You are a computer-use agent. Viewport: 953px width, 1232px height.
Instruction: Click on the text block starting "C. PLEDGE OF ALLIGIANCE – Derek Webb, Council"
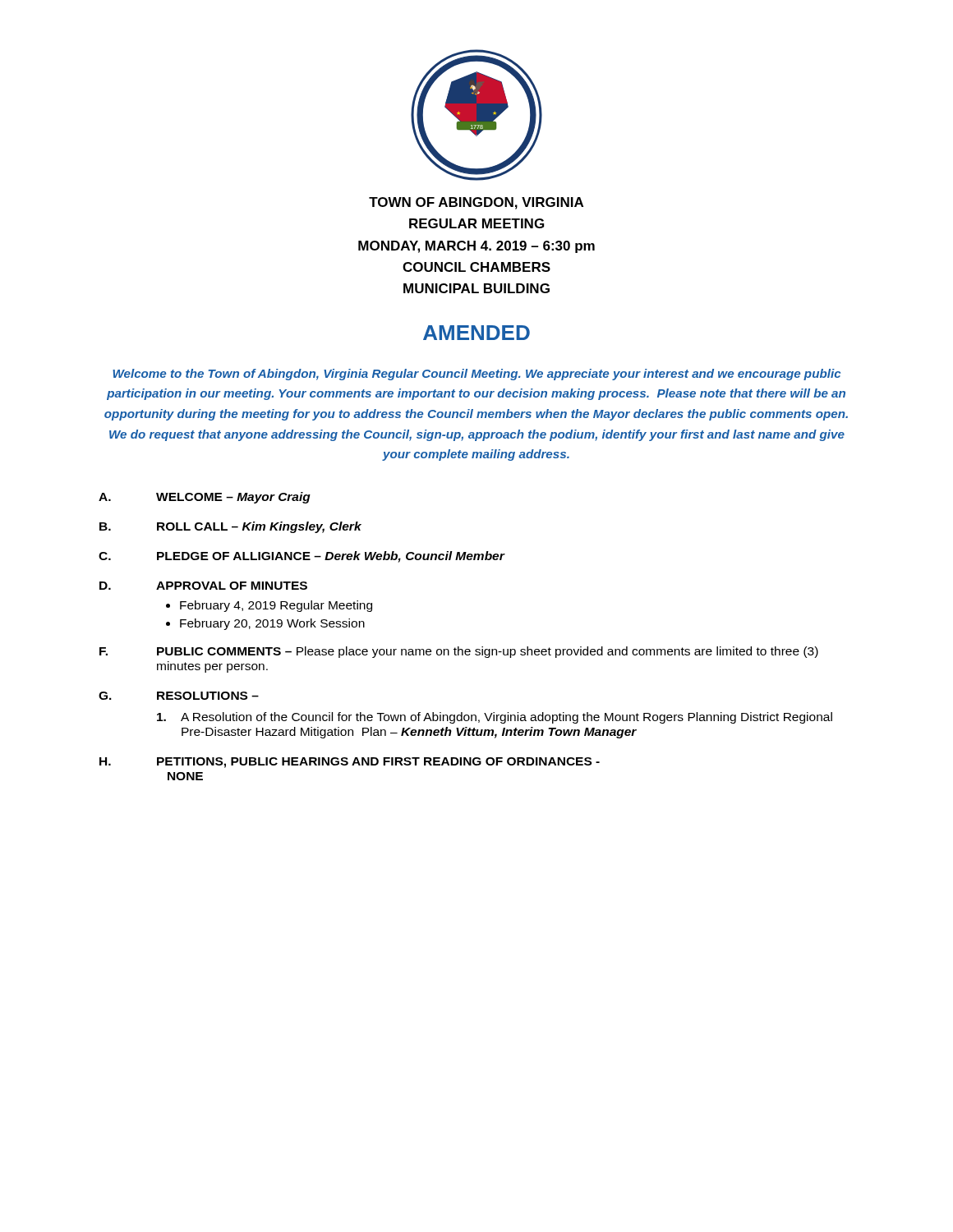[x=476, y=556]
